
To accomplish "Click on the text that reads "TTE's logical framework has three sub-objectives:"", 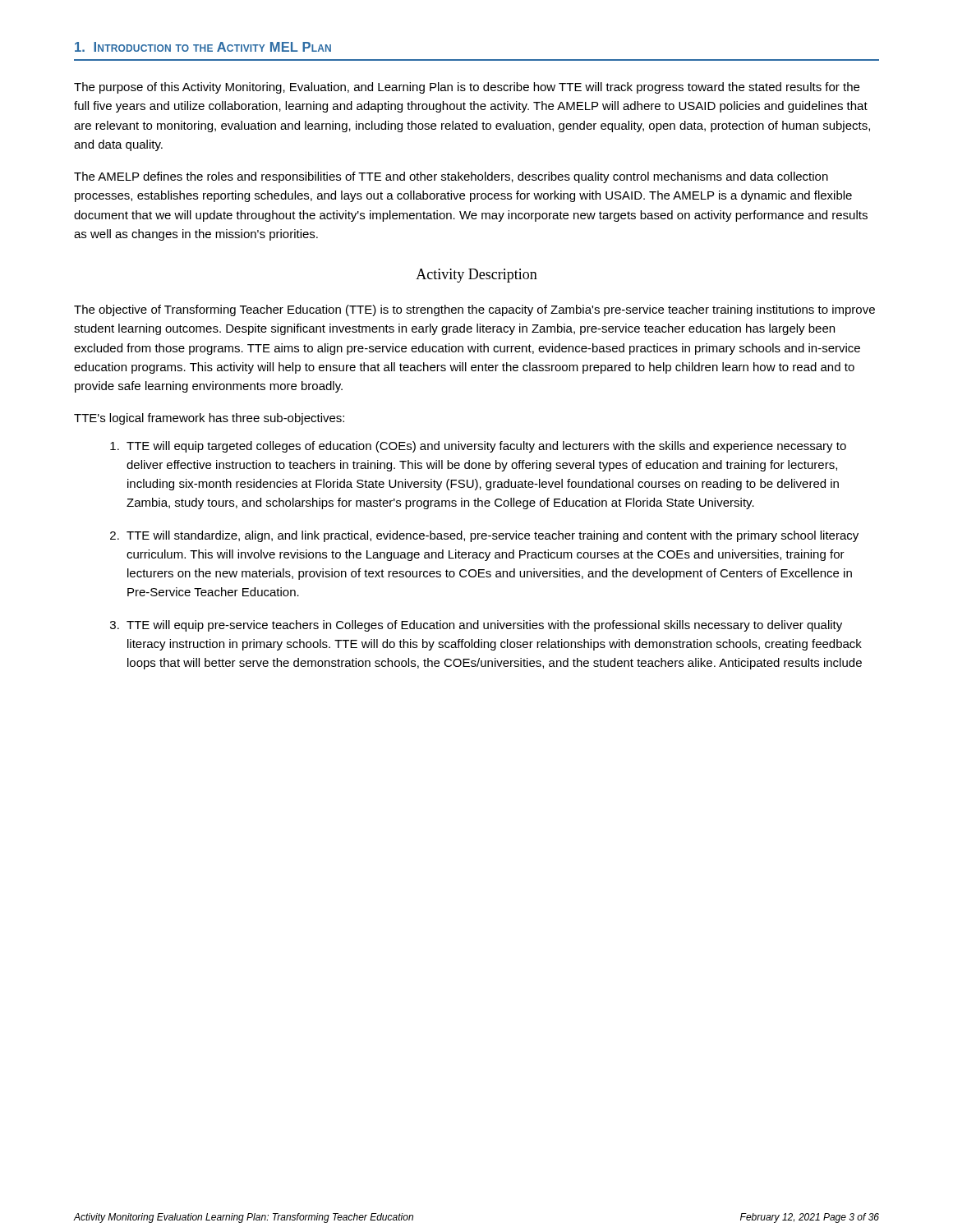I will pyautogui.click(x=210, y=418).
